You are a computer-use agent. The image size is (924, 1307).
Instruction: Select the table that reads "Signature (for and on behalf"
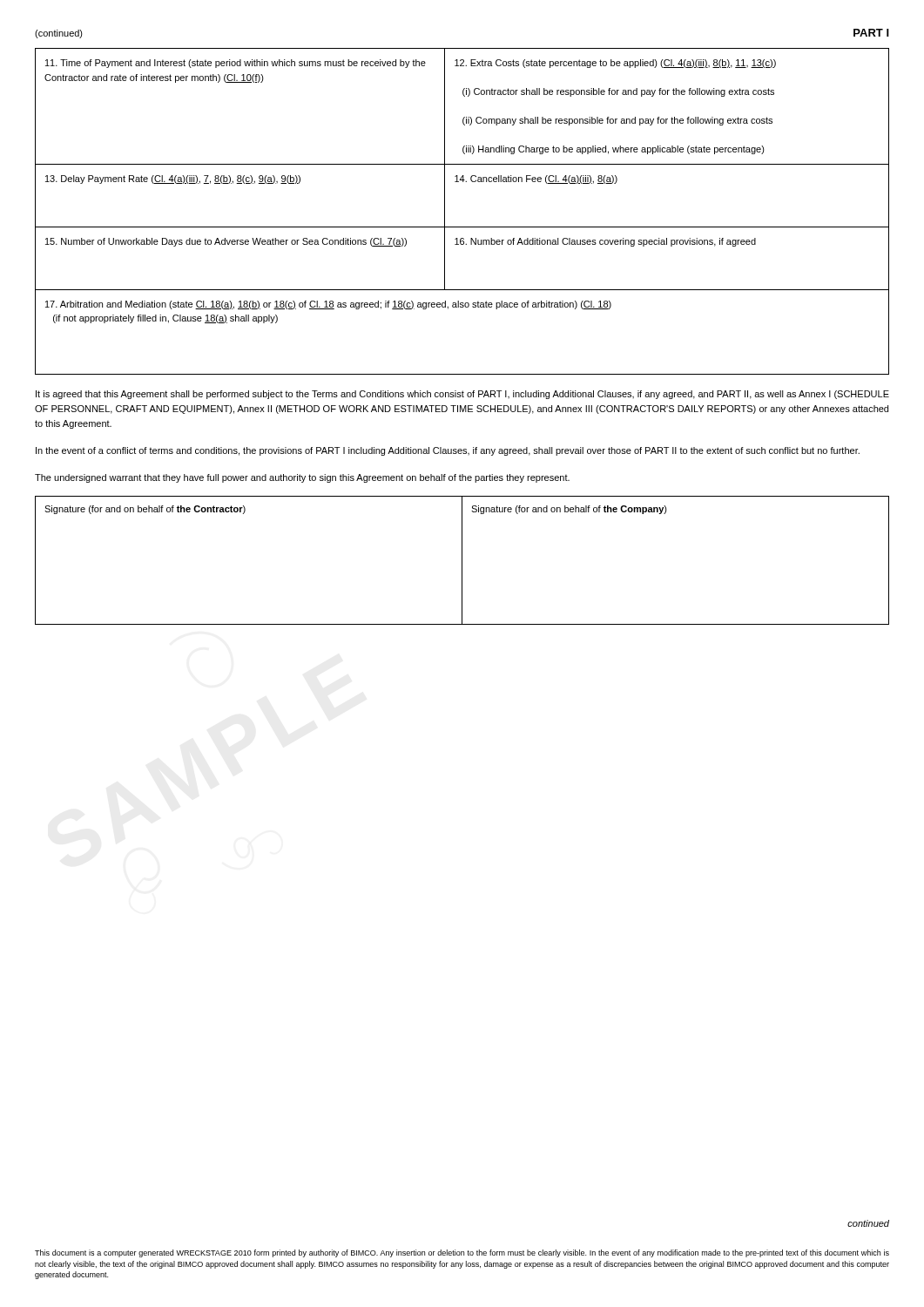[x=462, y=560]
